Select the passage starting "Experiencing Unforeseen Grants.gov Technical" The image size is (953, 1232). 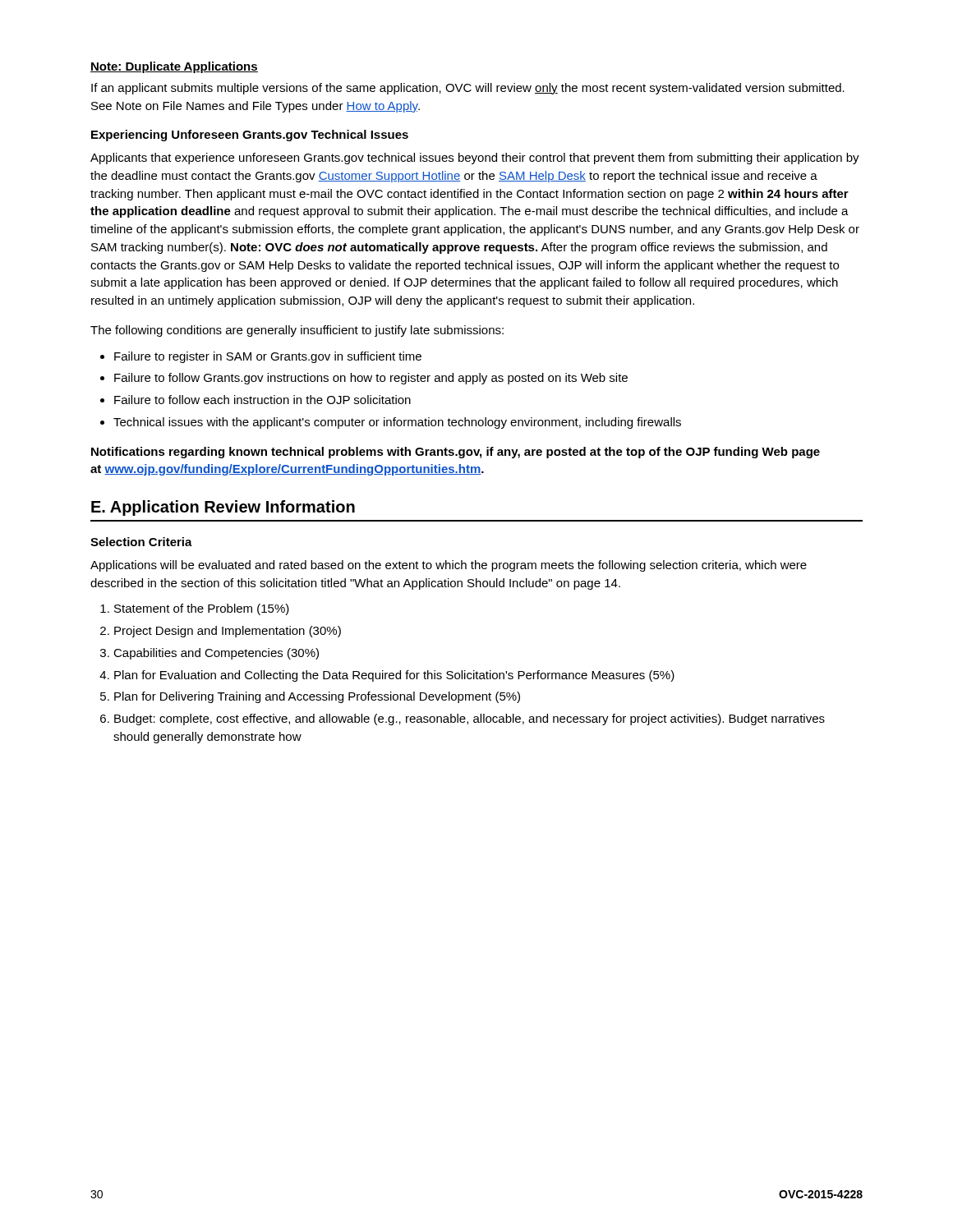(x=250, y=136)
